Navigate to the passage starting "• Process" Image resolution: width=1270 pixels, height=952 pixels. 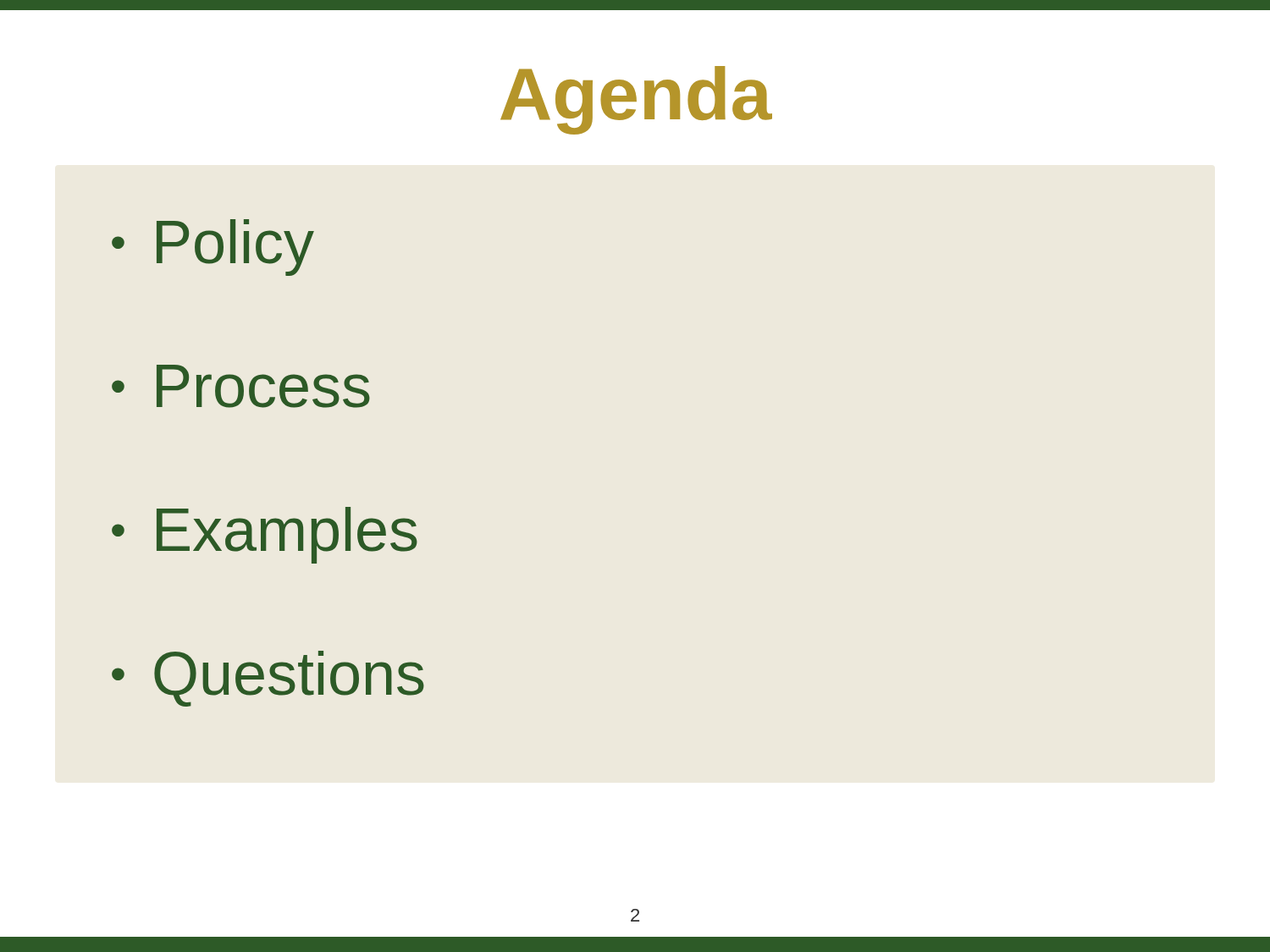click(x=241, y=386)
